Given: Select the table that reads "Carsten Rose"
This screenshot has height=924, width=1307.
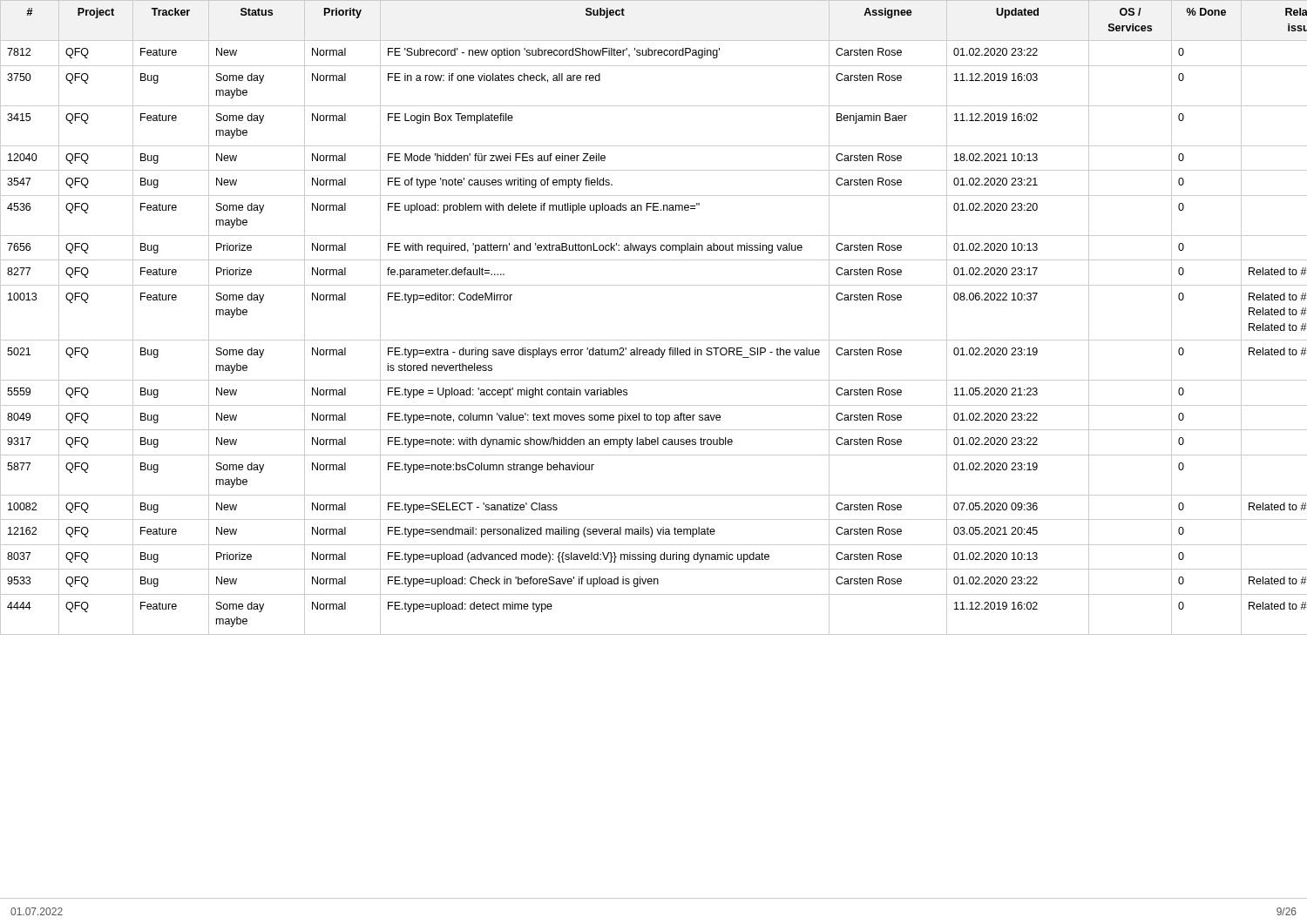Looking at the screenshot, I should tap(654, 448).
